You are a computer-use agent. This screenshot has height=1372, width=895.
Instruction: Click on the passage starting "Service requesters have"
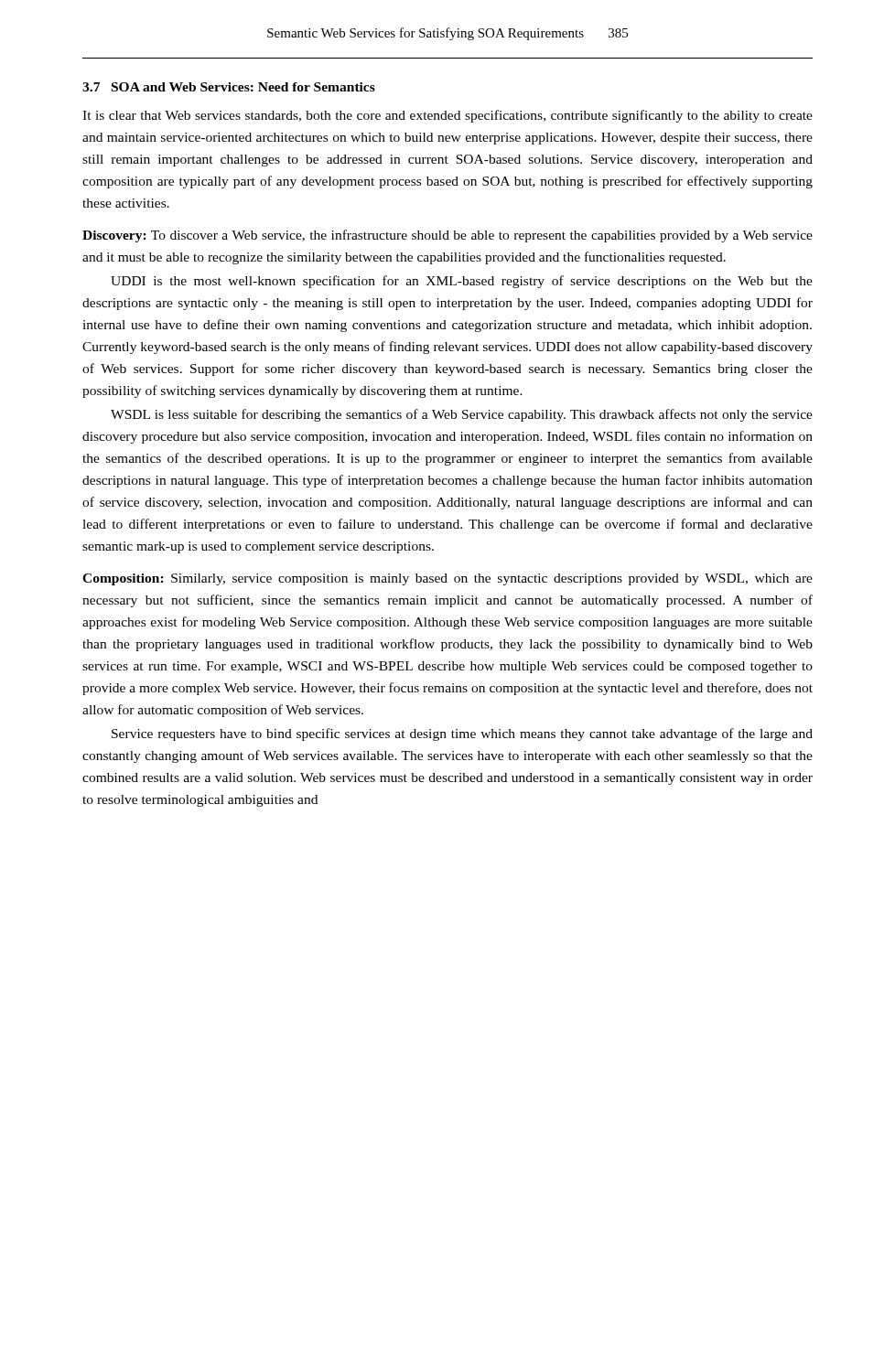coord(448,767)
